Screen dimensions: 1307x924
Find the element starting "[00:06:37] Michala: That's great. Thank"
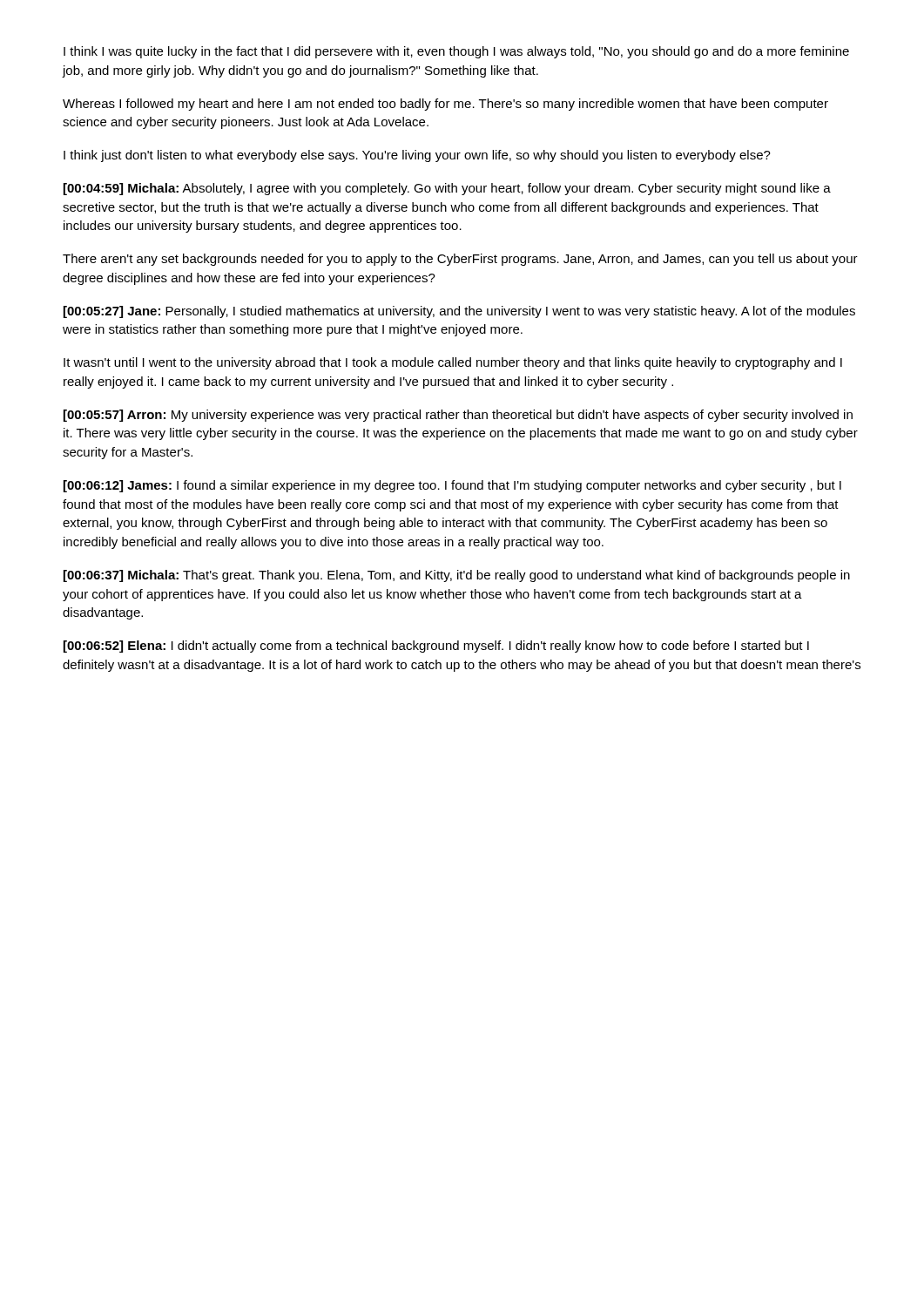[457, 593]
